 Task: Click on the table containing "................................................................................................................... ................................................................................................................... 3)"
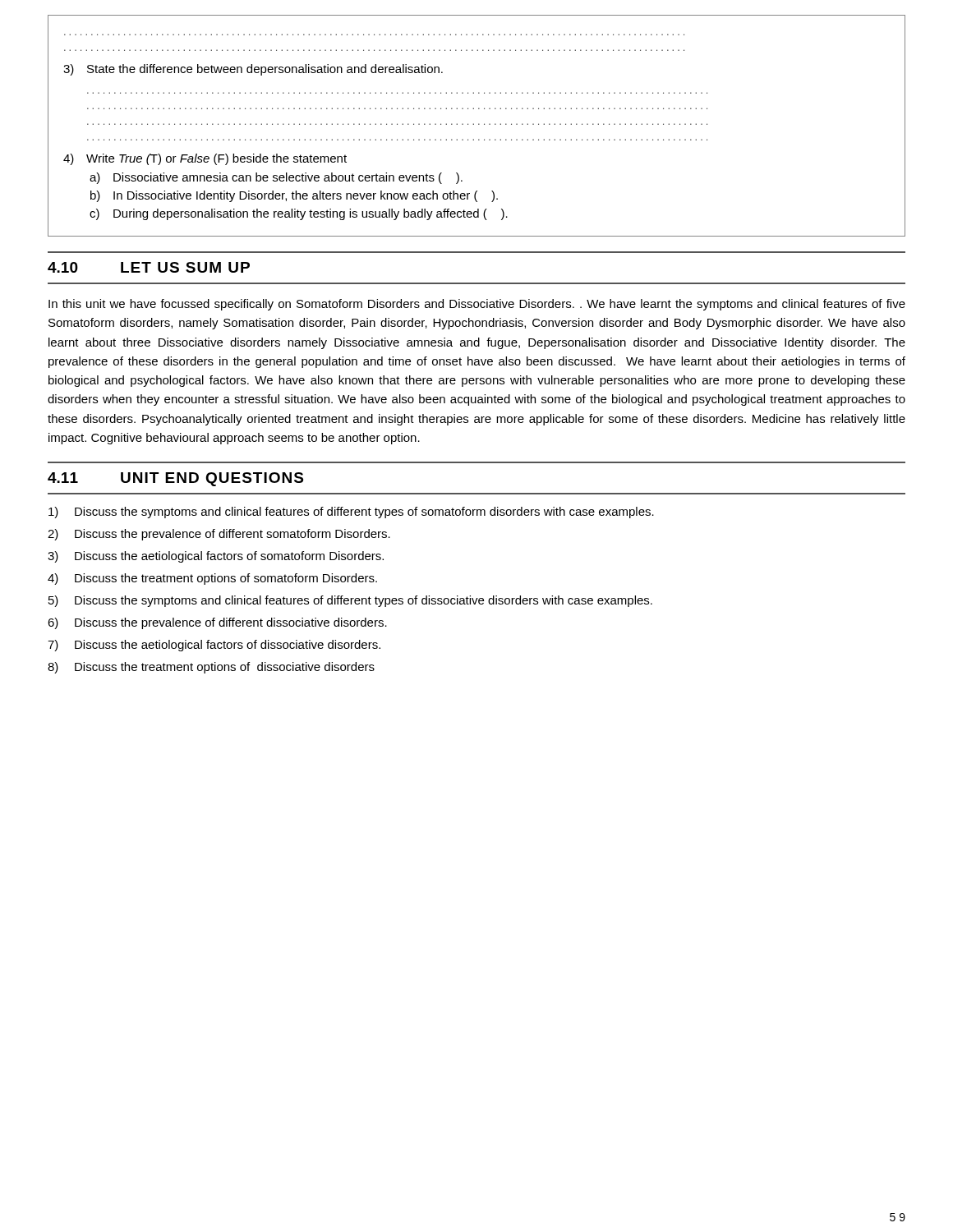click(476, 126)
